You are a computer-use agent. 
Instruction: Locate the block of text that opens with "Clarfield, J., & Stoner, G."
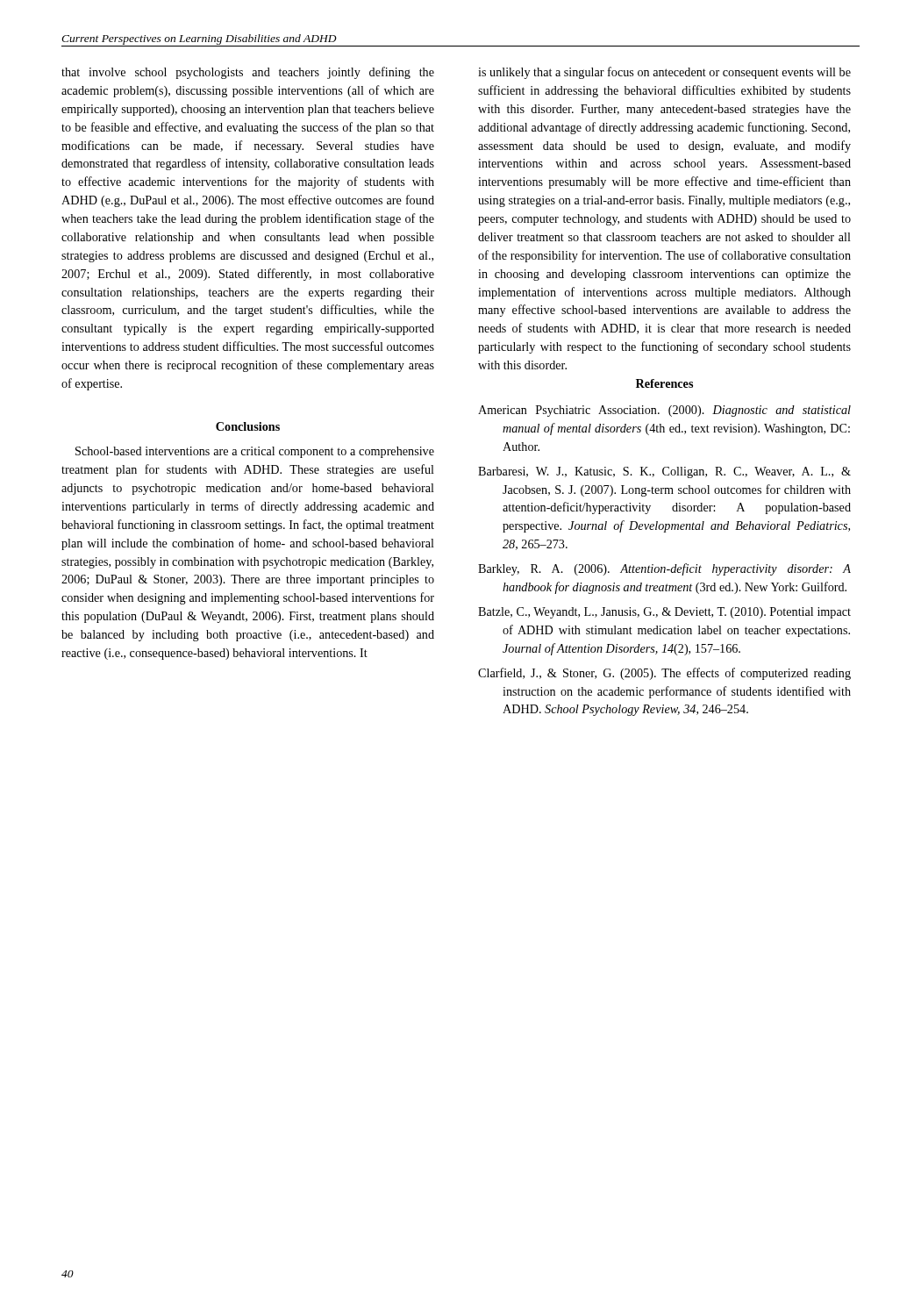click(x=664, y=691)
